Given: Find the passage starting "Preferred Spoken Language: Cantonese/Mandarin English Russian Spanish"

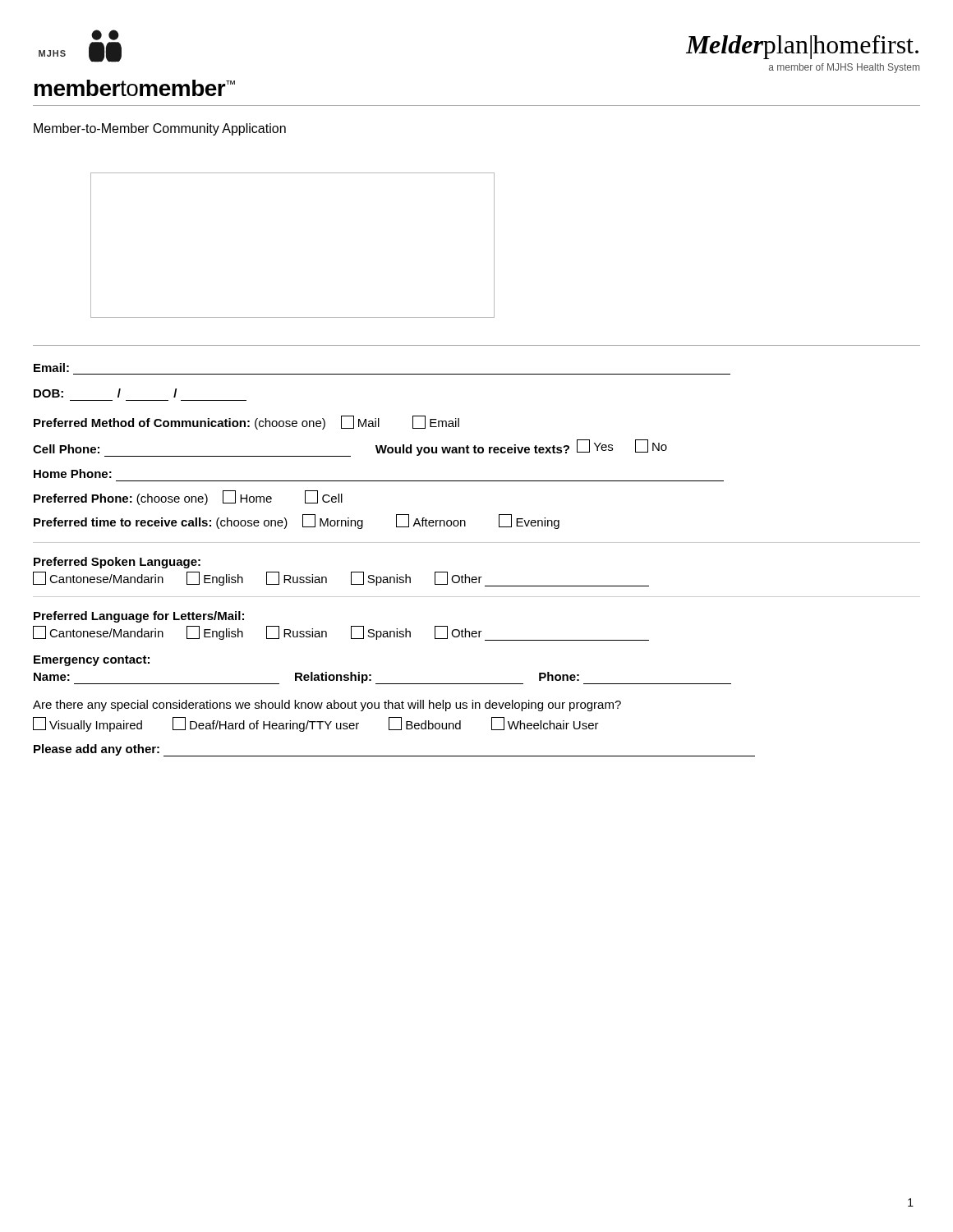Looking at the screenshot, I should (476, 570).
